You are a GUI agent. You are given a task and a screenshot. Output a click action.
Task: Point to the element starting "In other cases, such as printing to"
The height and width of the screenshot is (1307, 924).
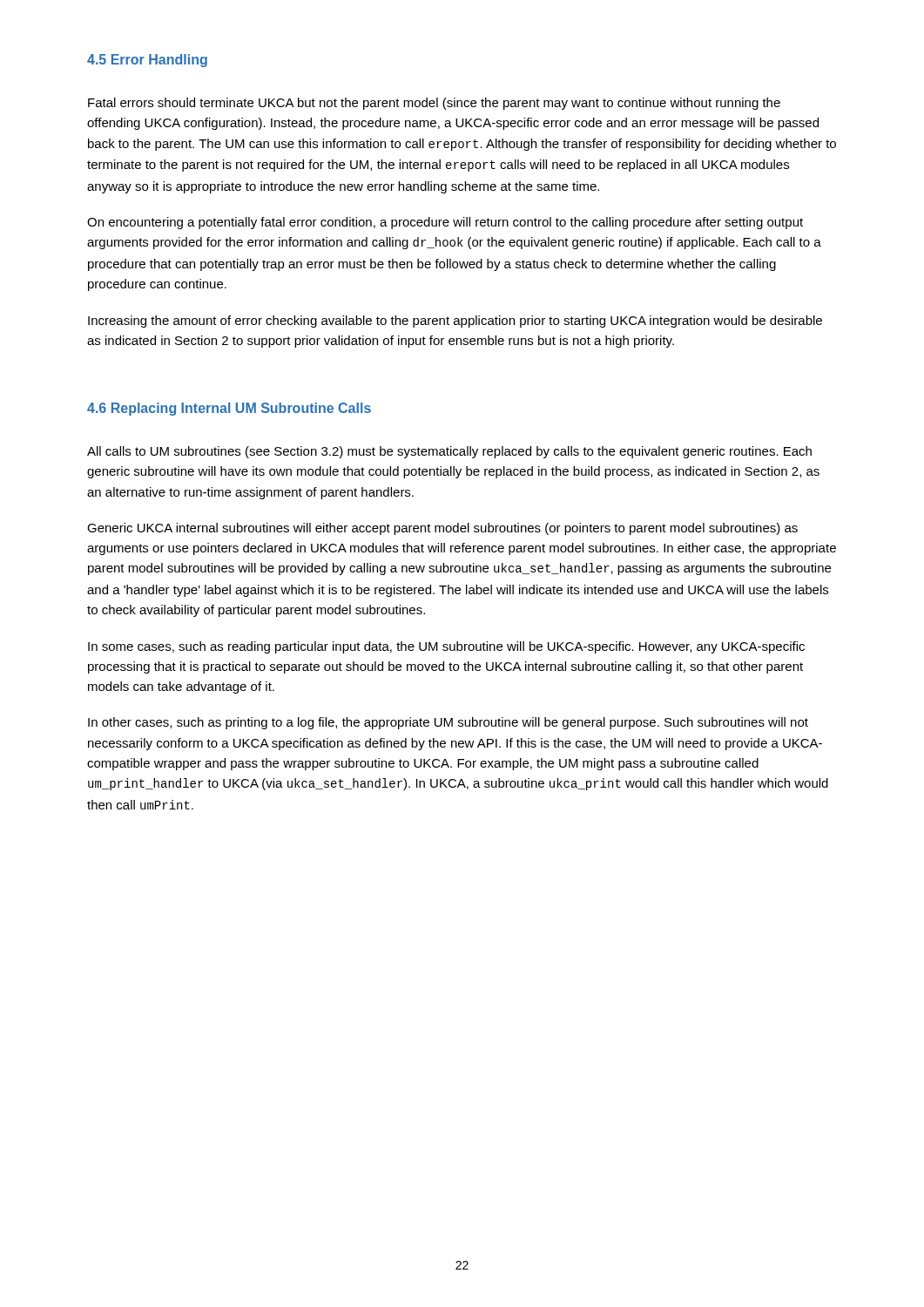point(458,764)
